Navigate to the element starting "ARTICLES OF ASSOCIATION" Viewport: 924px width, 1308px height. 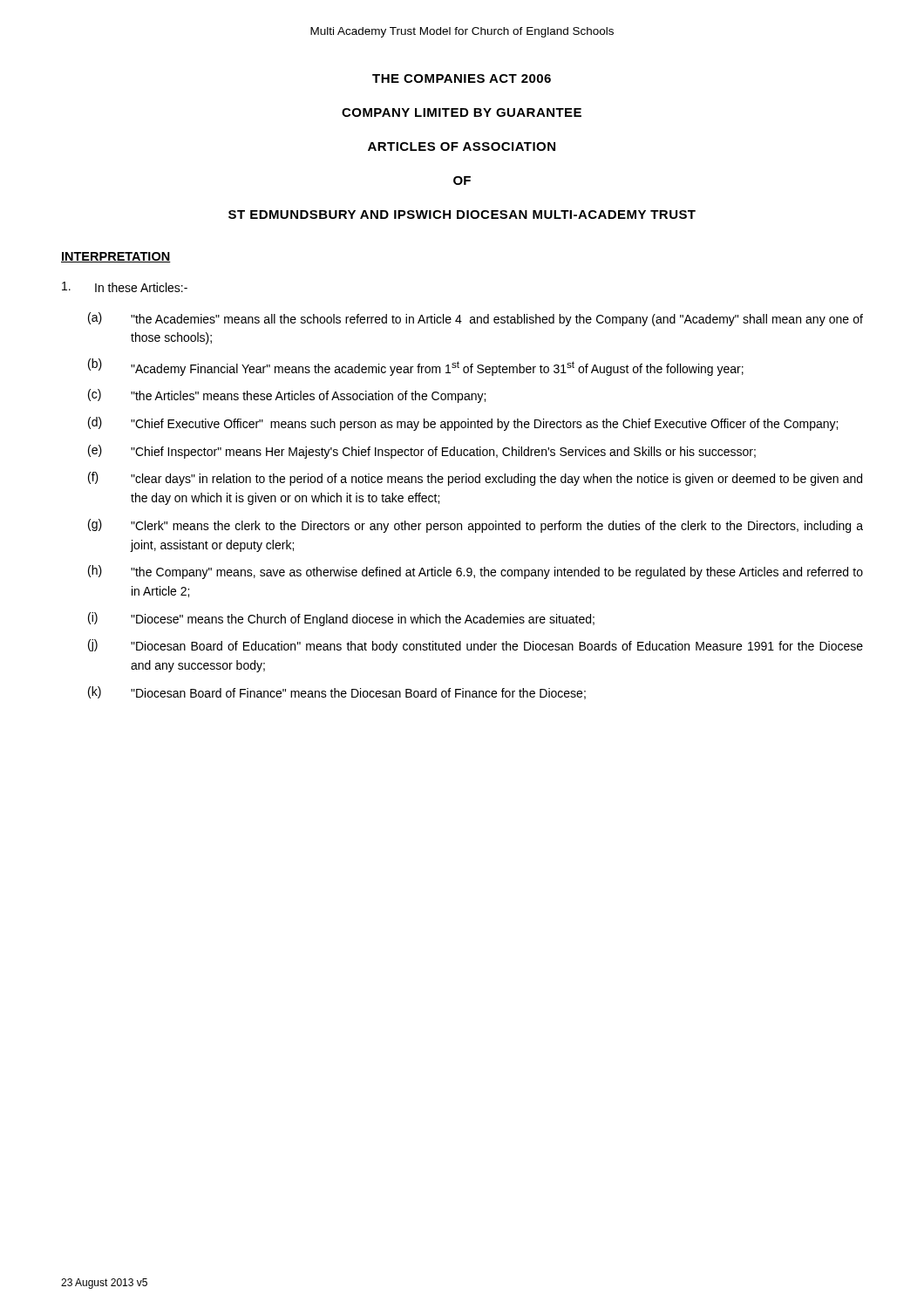462,146
